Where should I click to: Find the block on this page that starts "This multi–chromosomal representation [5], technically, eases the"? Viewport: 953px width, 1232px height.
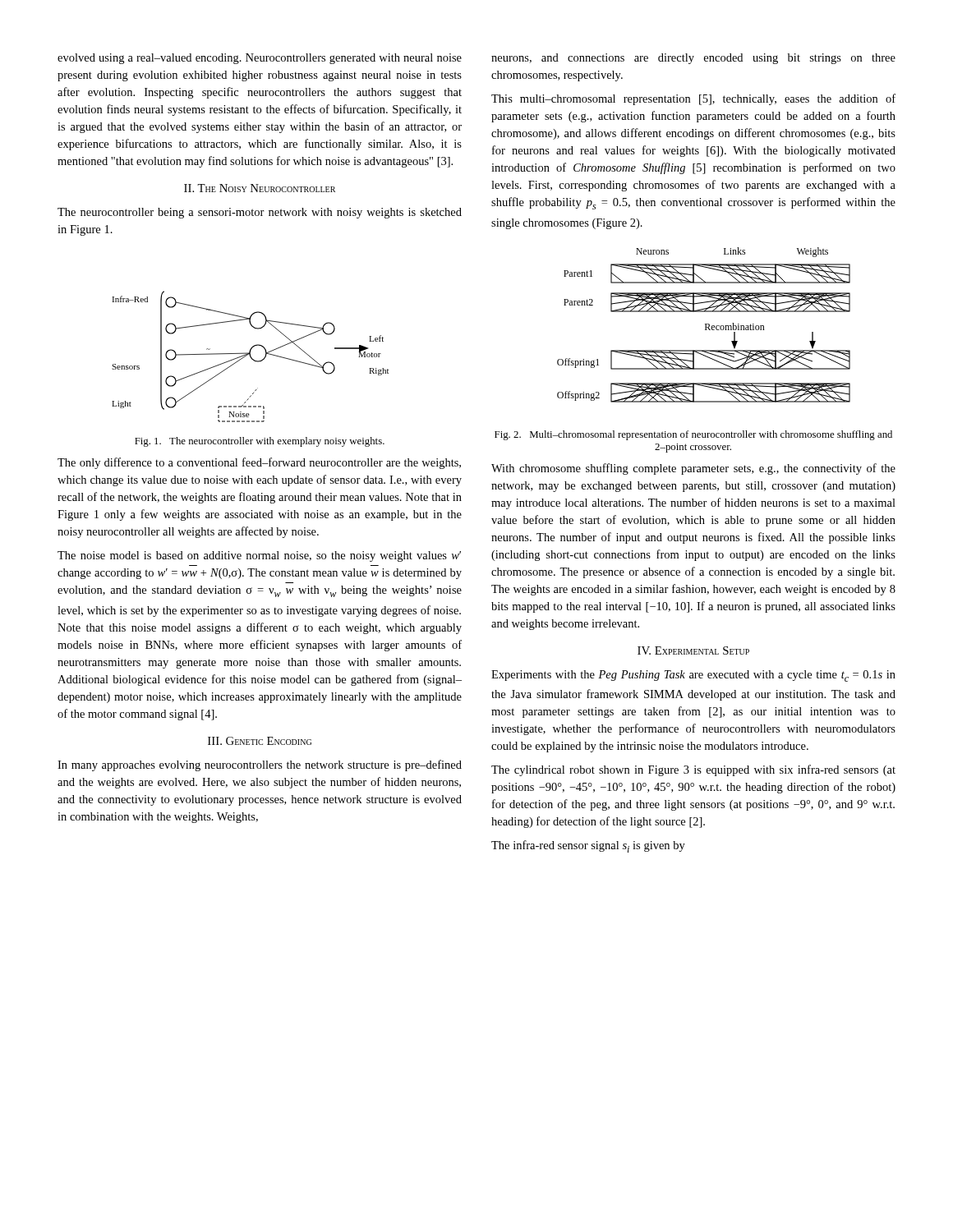[x=693, y=160]
